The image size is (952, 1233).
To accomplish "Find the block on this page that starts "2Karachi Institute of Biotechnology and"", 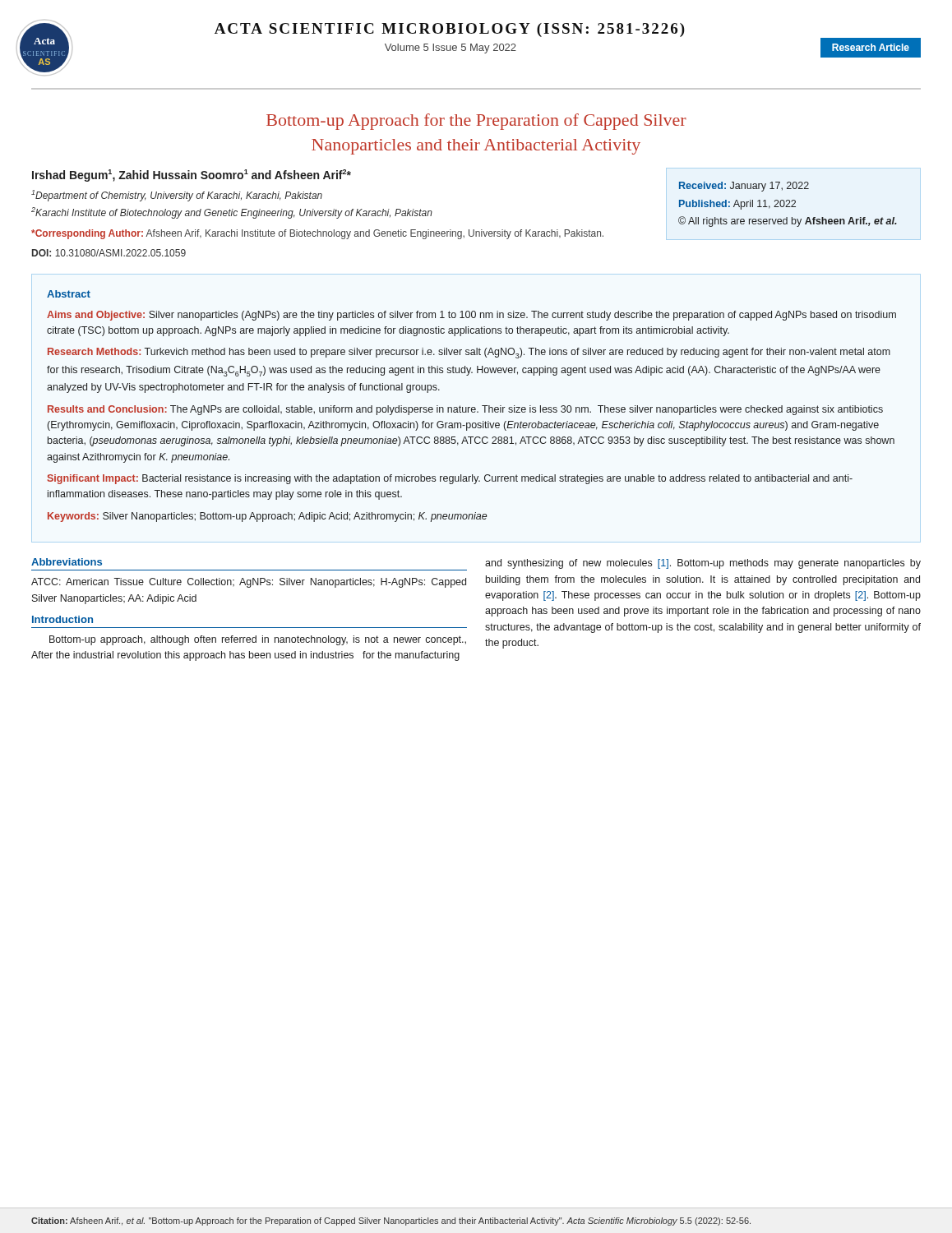I will 232,212.
